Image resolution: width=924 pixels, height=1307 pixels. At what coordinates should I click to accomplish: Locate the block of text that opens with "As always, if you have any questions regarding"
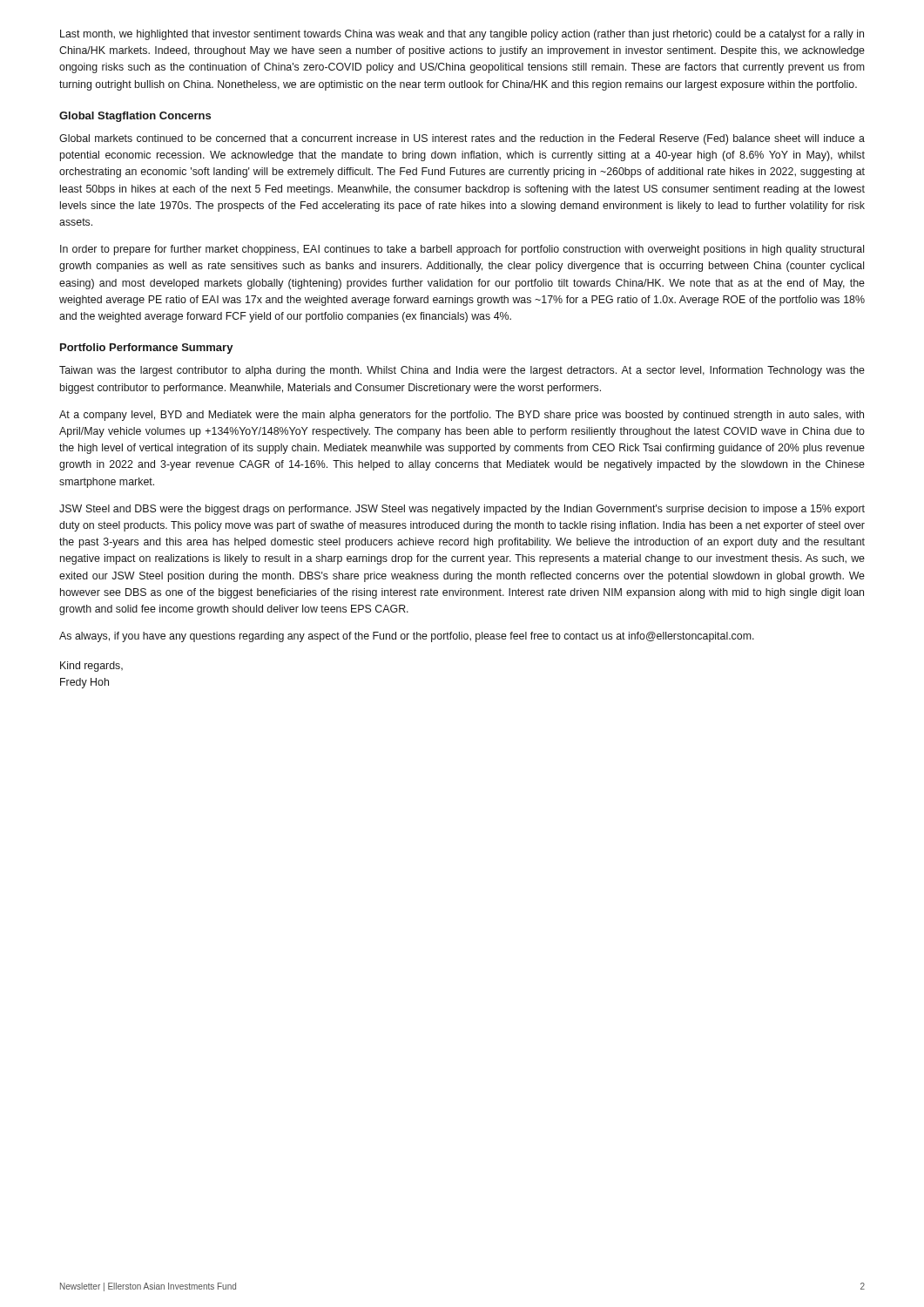(407, 636)
